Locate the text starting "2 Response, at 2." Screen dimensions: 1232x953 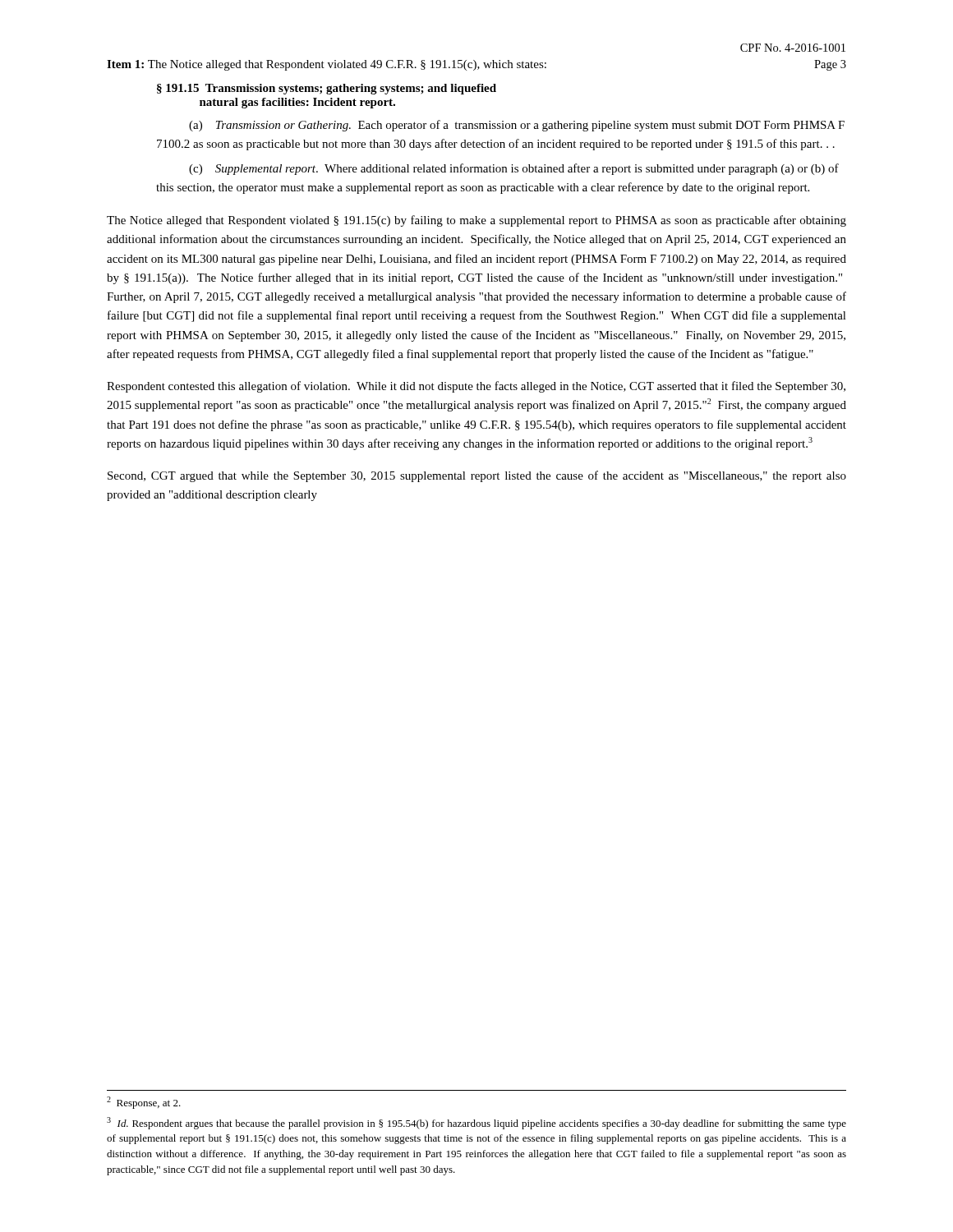[144, 1102]
